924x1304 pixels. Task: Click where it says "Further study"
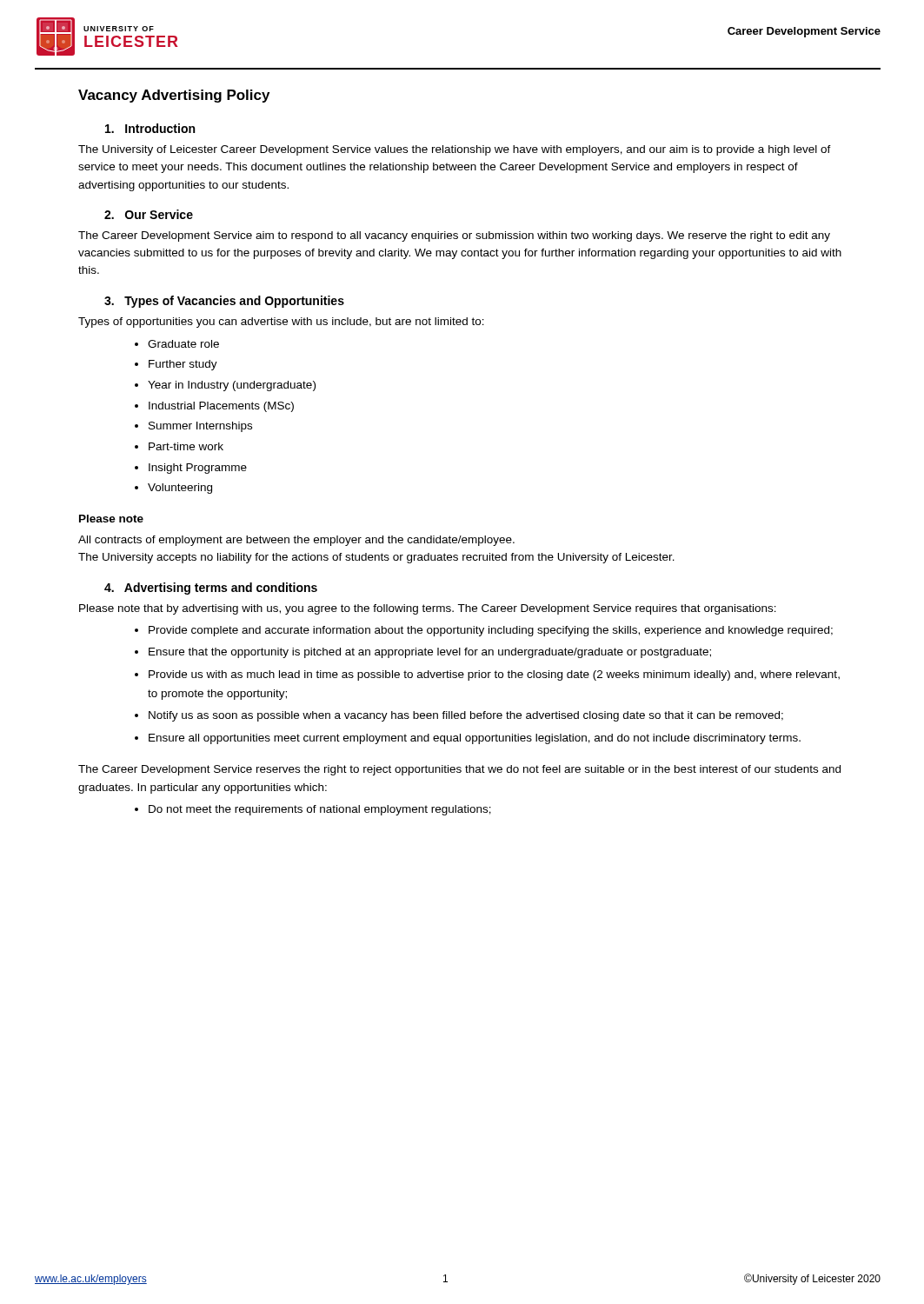click(182, 364)
